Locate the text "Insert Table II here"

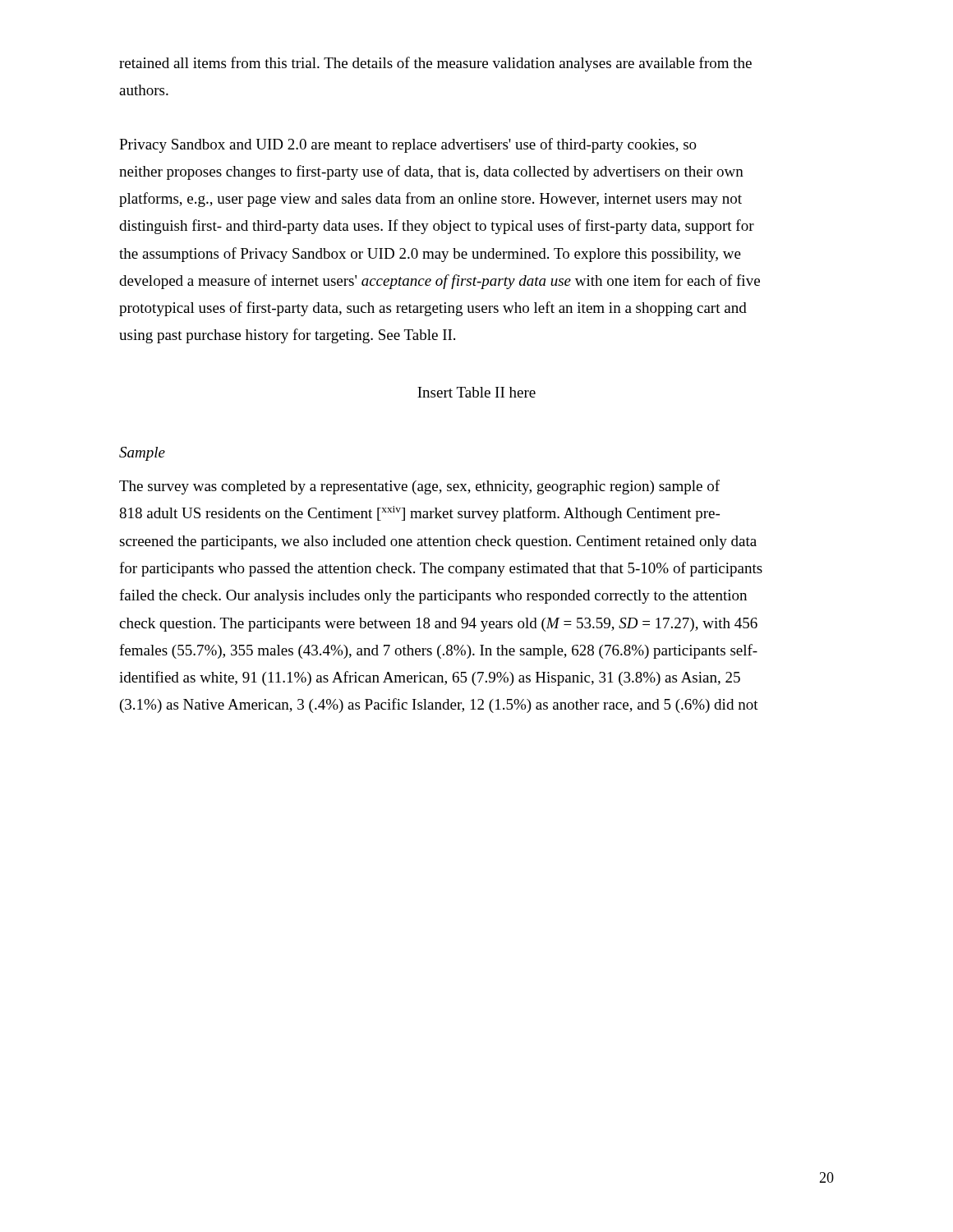(x=476, y=392)
